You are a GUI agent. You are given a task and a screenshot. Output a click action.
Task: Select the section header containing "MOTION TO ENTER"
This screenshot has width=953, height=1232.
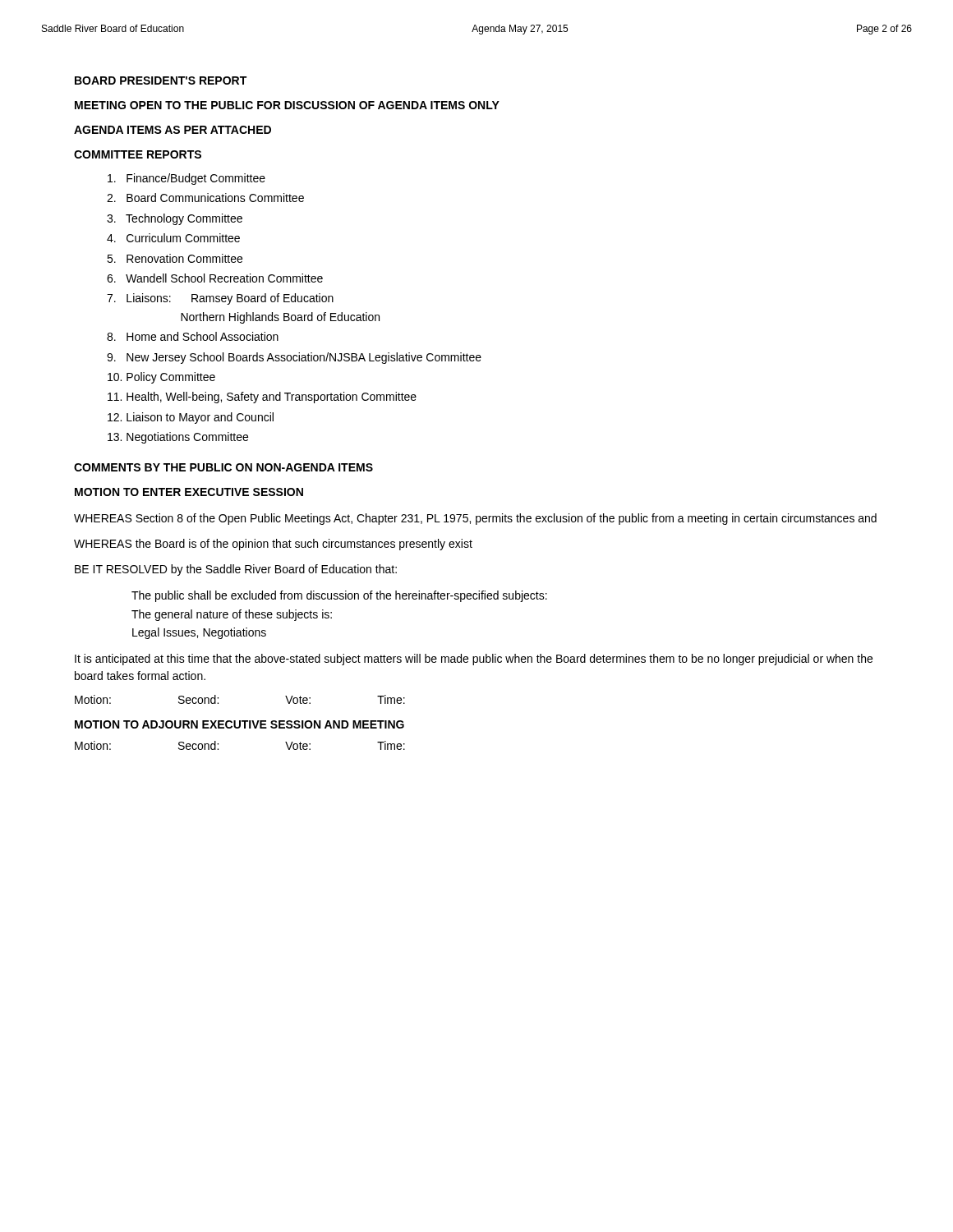tap(189, 492)
